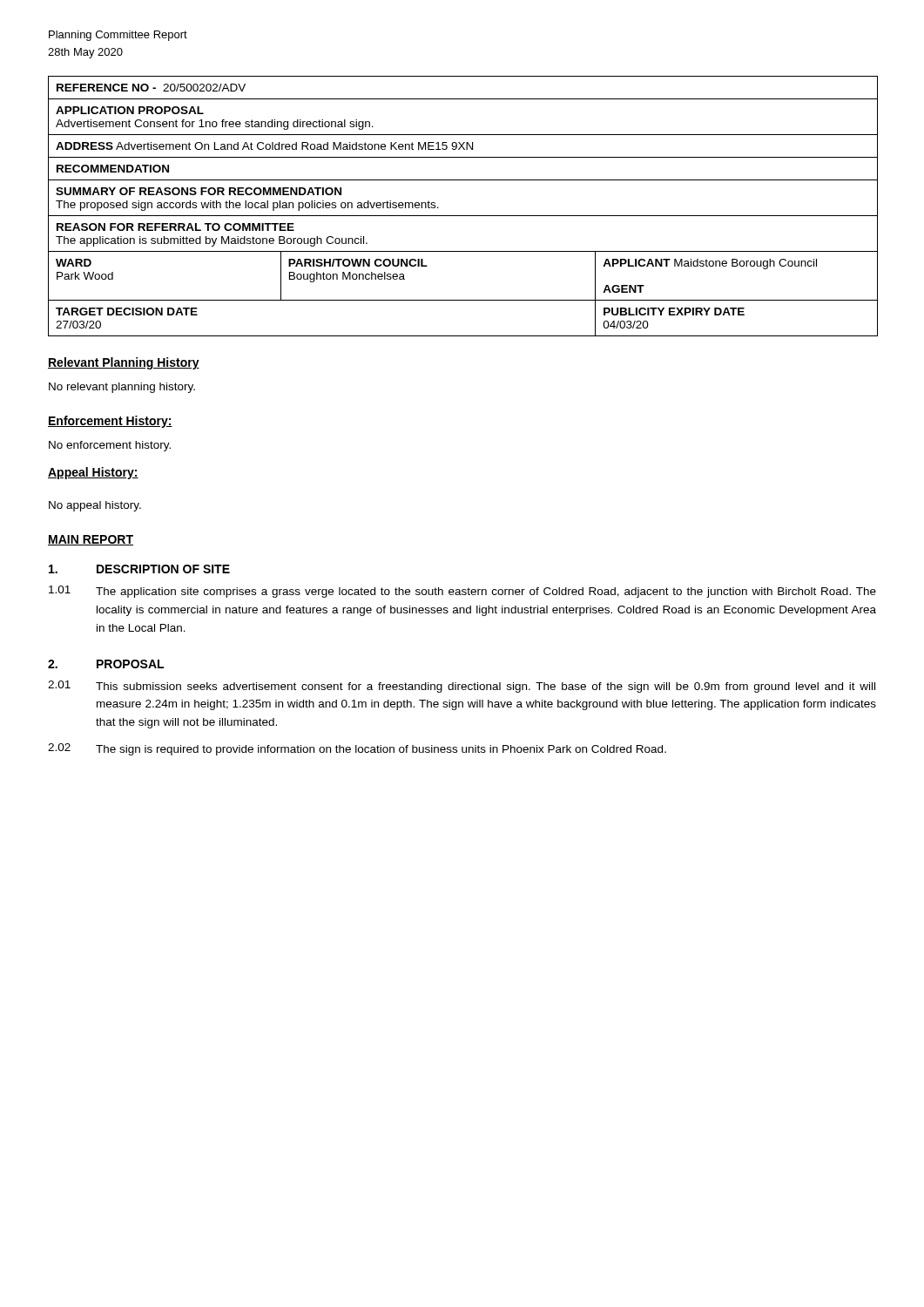
Task: Locate the text block with the text "02 The sign is"
Action: point(462,750)
